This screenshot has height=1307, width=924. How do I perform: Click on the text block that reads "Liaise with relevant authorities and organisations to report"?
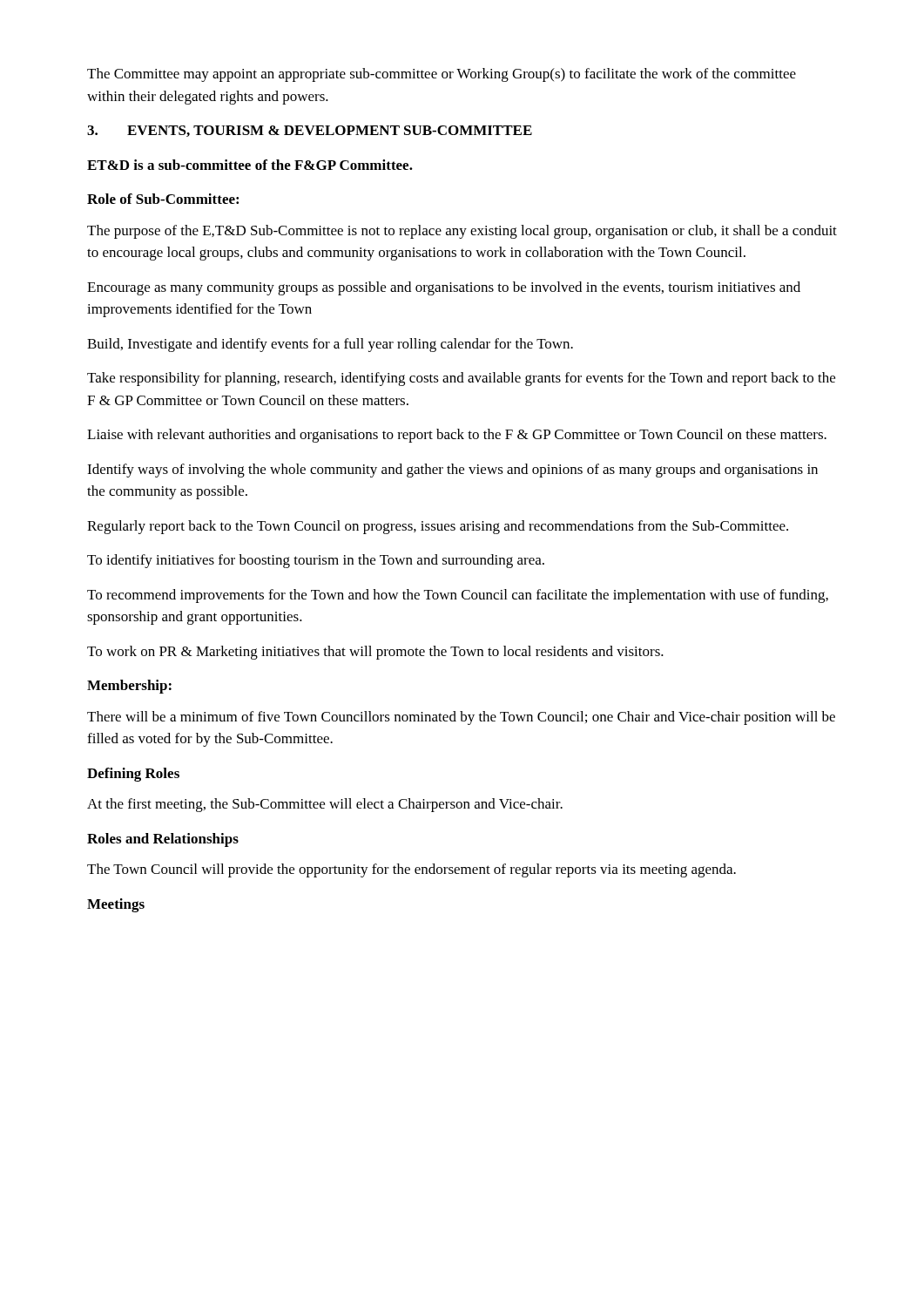click(457, 434)
